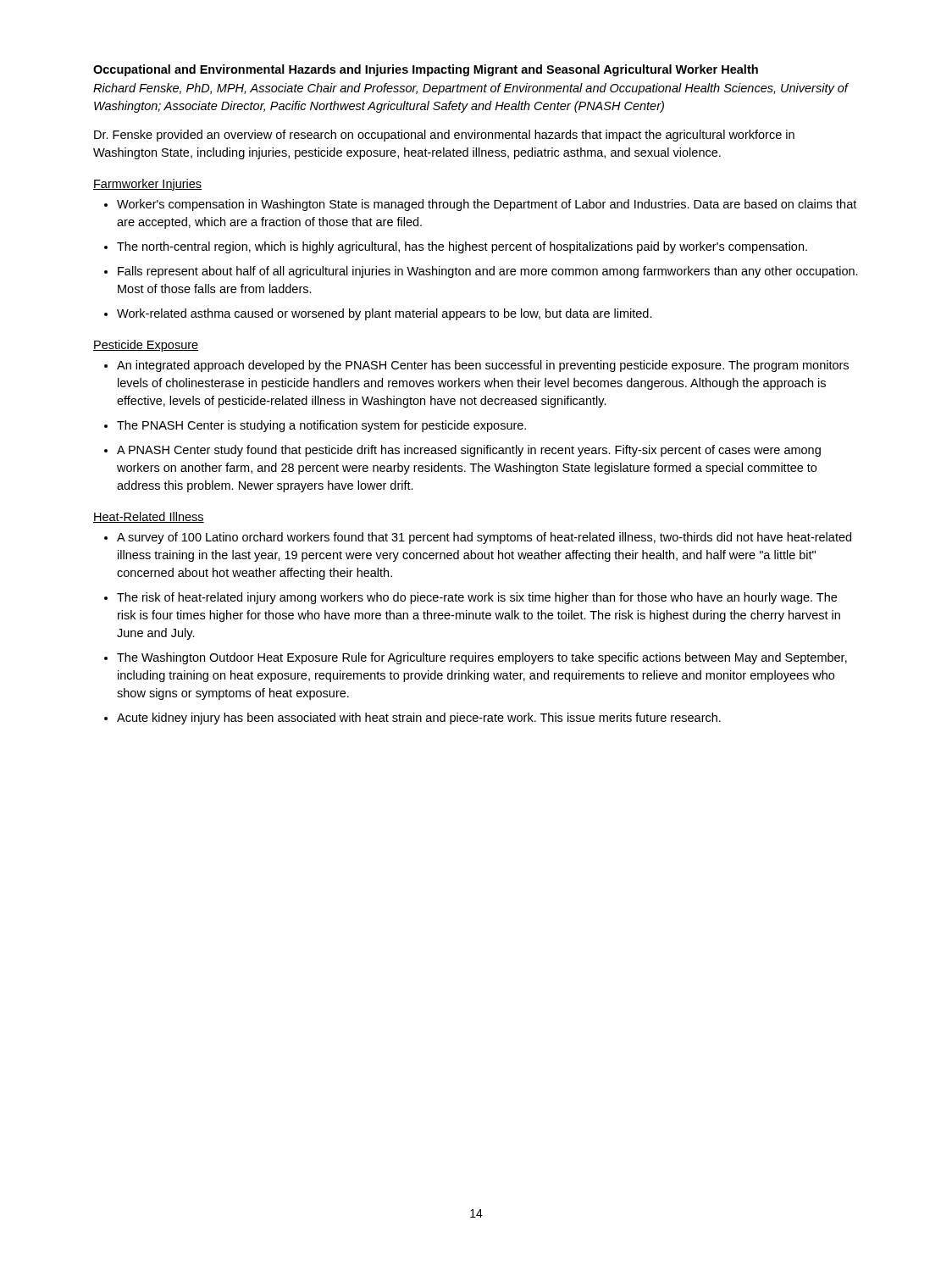Navigate to the text block starting "Work-related asthma caused or worsened by plant"

click(385, 313)
